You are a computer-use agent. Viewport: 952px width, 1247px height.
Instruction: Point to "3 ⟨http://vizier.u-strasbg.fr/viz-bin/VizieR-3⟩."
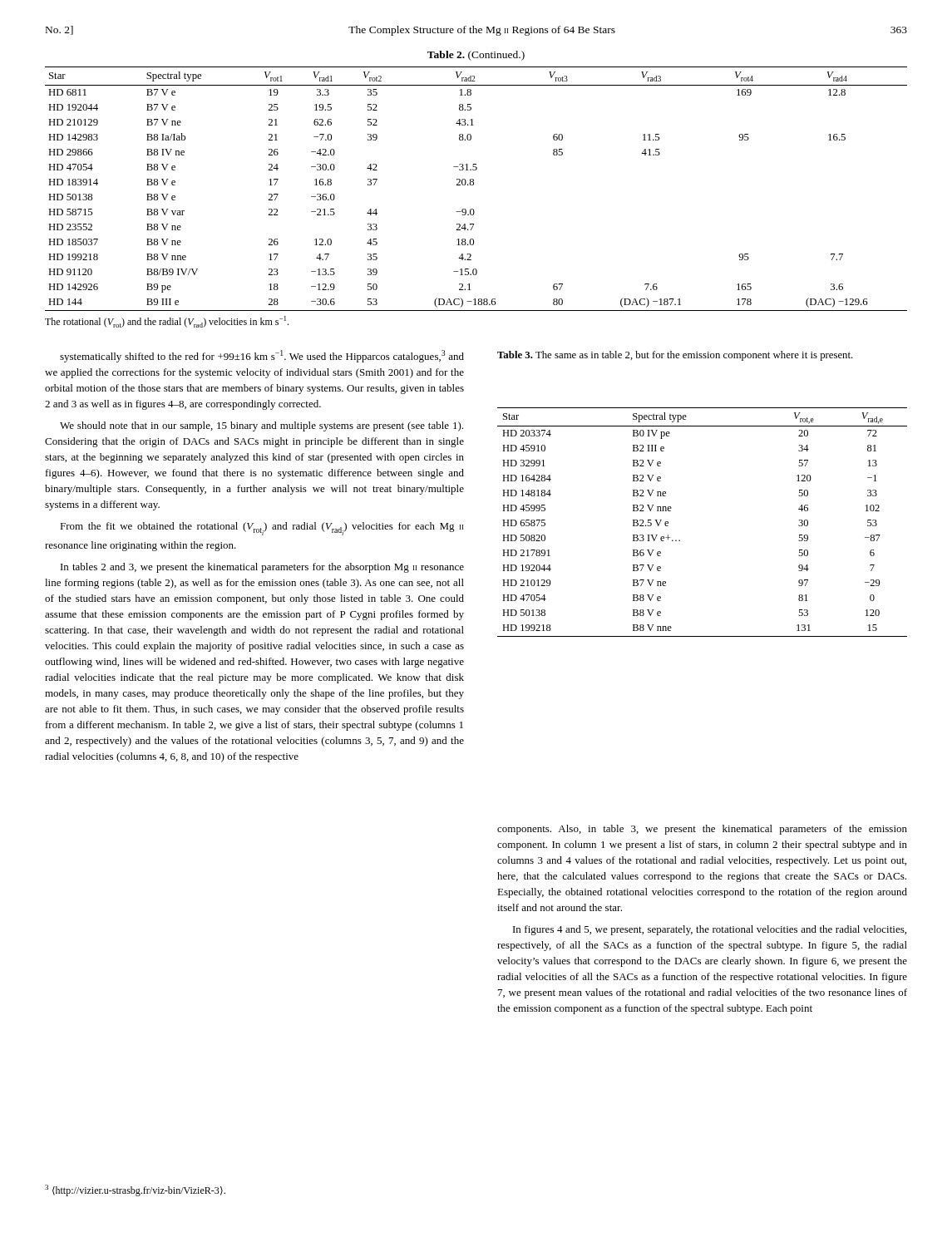[x=135, y=1190]
